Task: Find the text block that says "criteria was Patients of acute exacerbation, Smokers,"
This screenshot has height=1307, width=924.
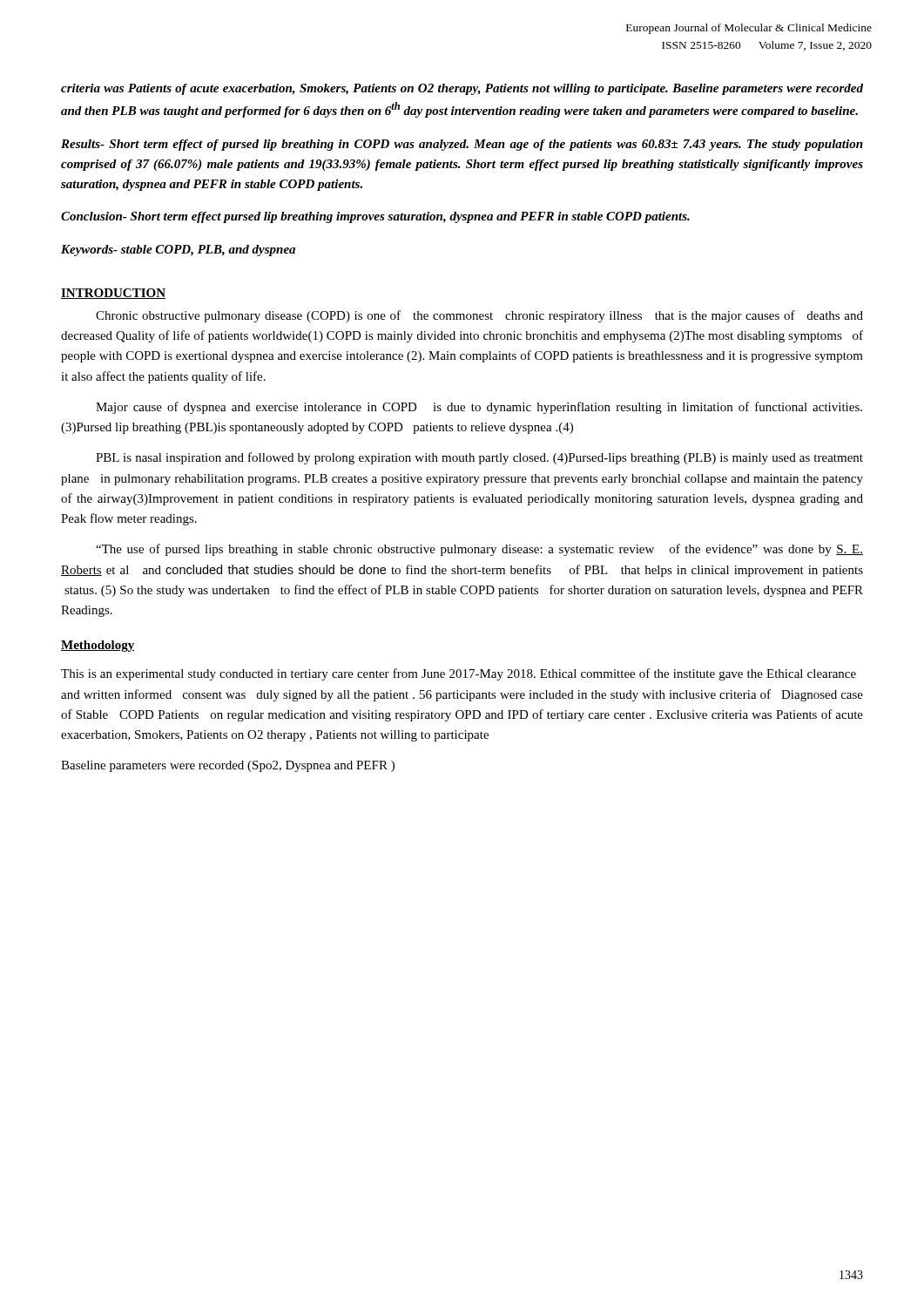Action: [462, 99]
